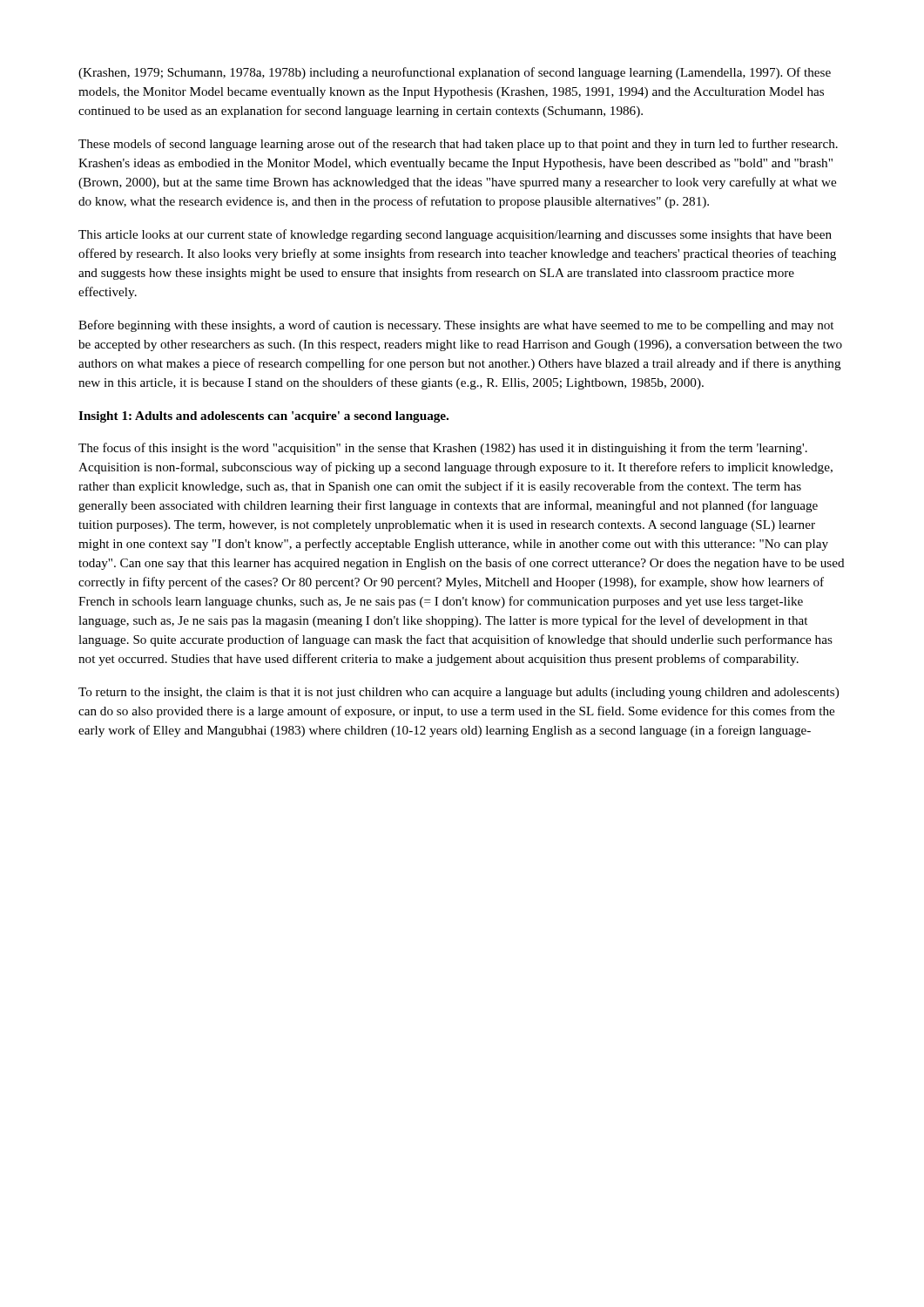Locate the block of text that opens with "Before beginning with these"
924x1307 pixels.
[460, 354]
